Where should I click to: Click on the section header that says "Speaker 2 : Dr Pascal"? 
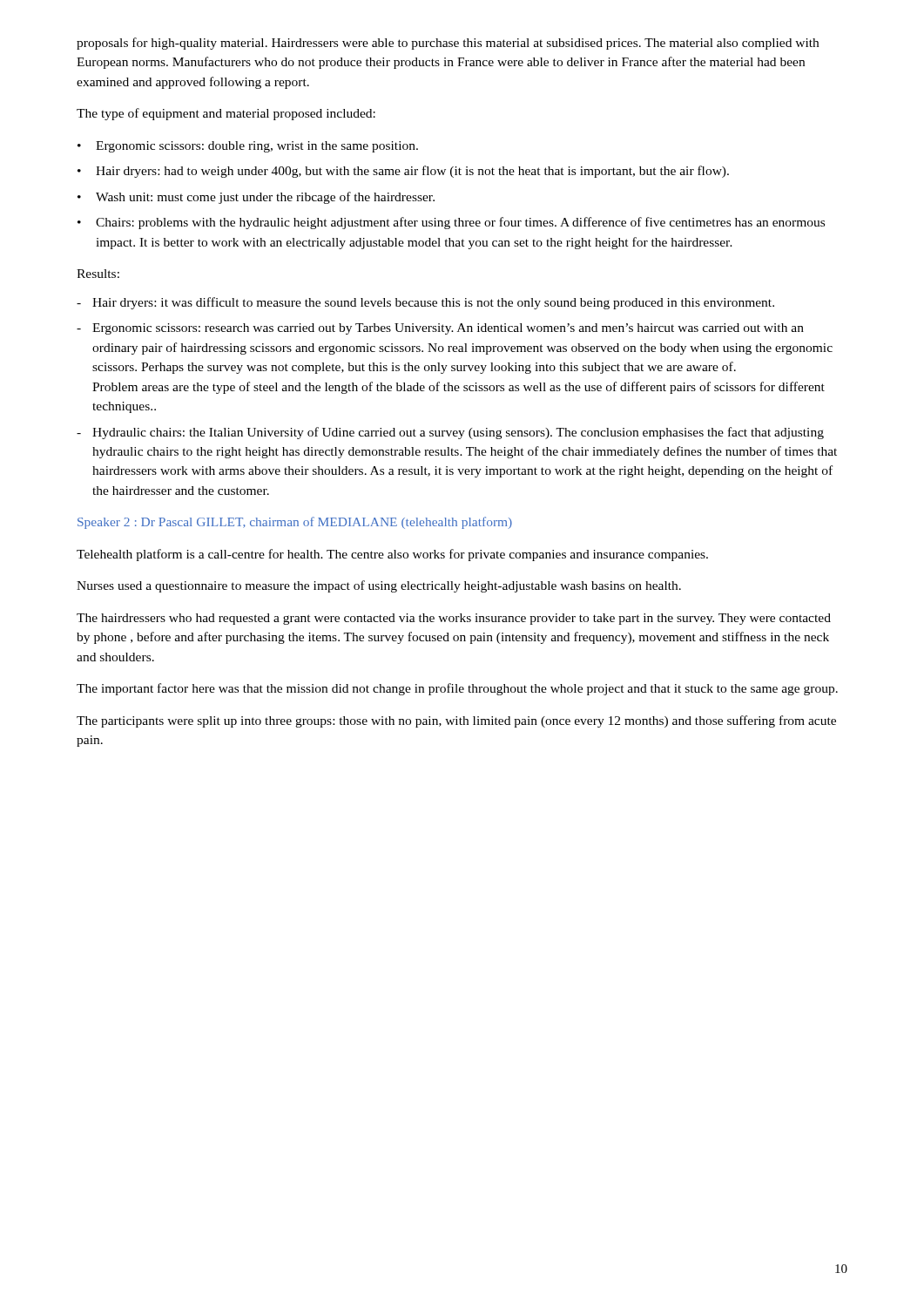coord(294,522)
